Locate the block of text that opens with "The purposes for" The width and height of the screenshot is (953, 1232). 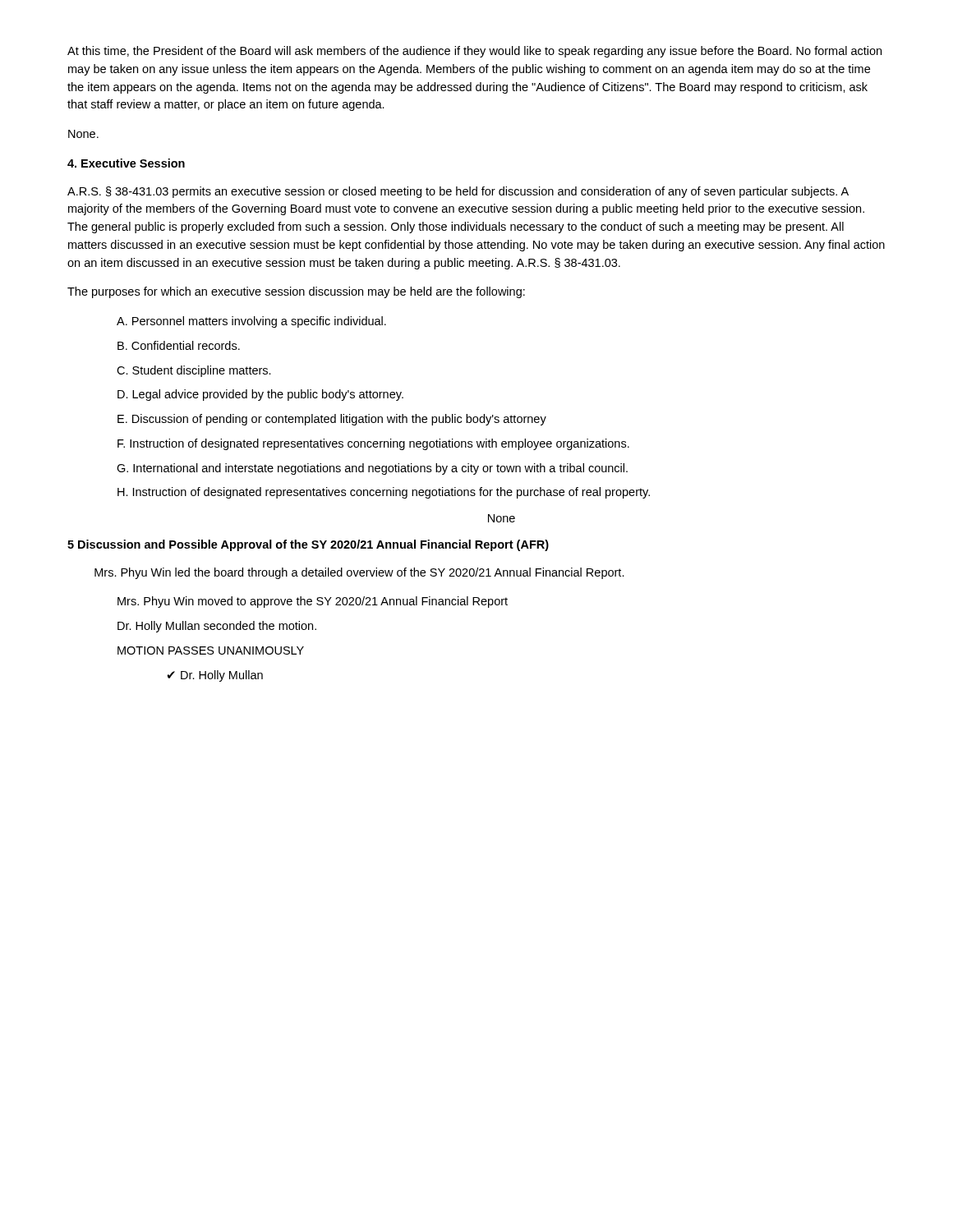296,292
